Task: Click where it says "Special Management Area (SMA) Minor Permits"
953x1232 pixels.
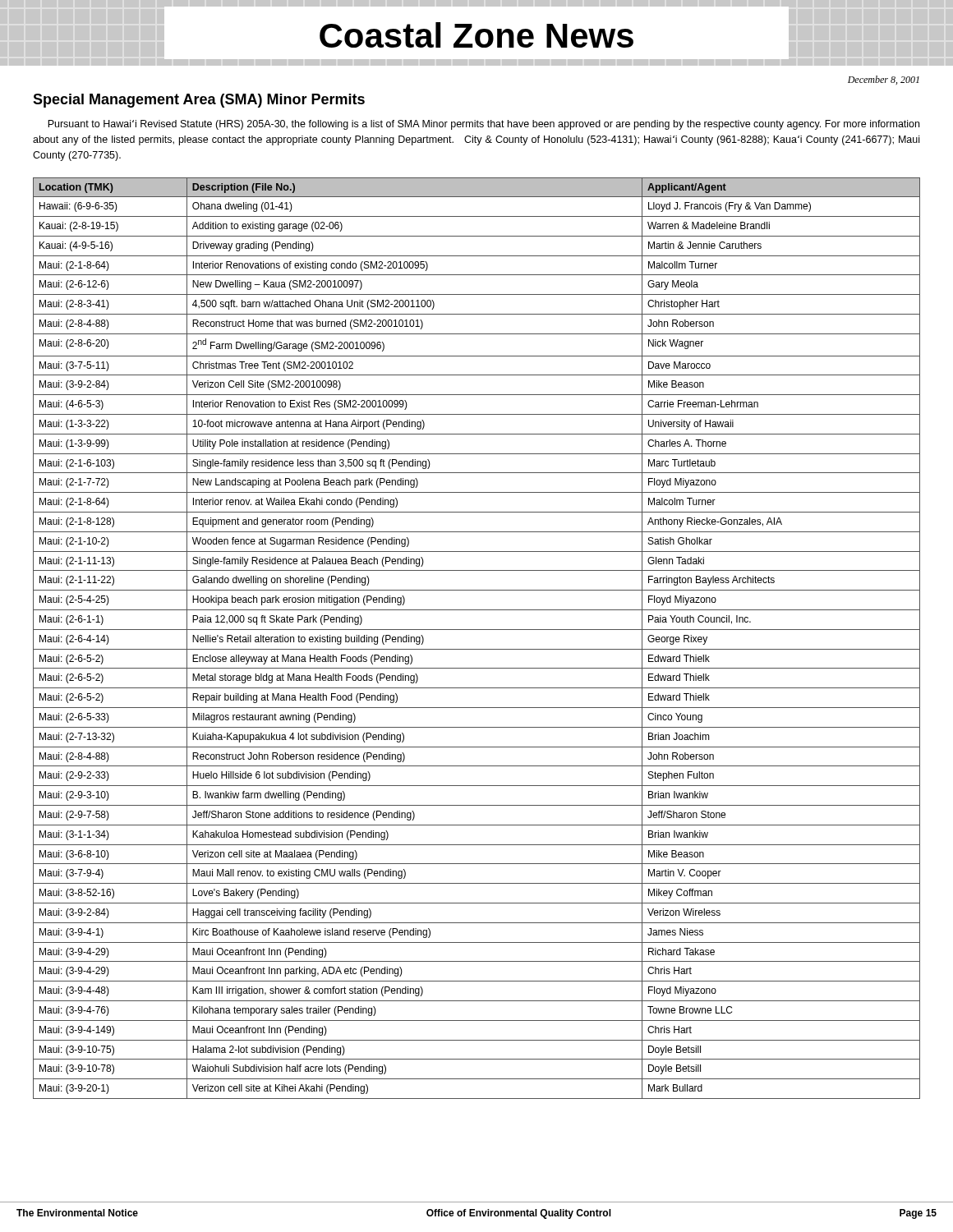Action: coord(199,99)
